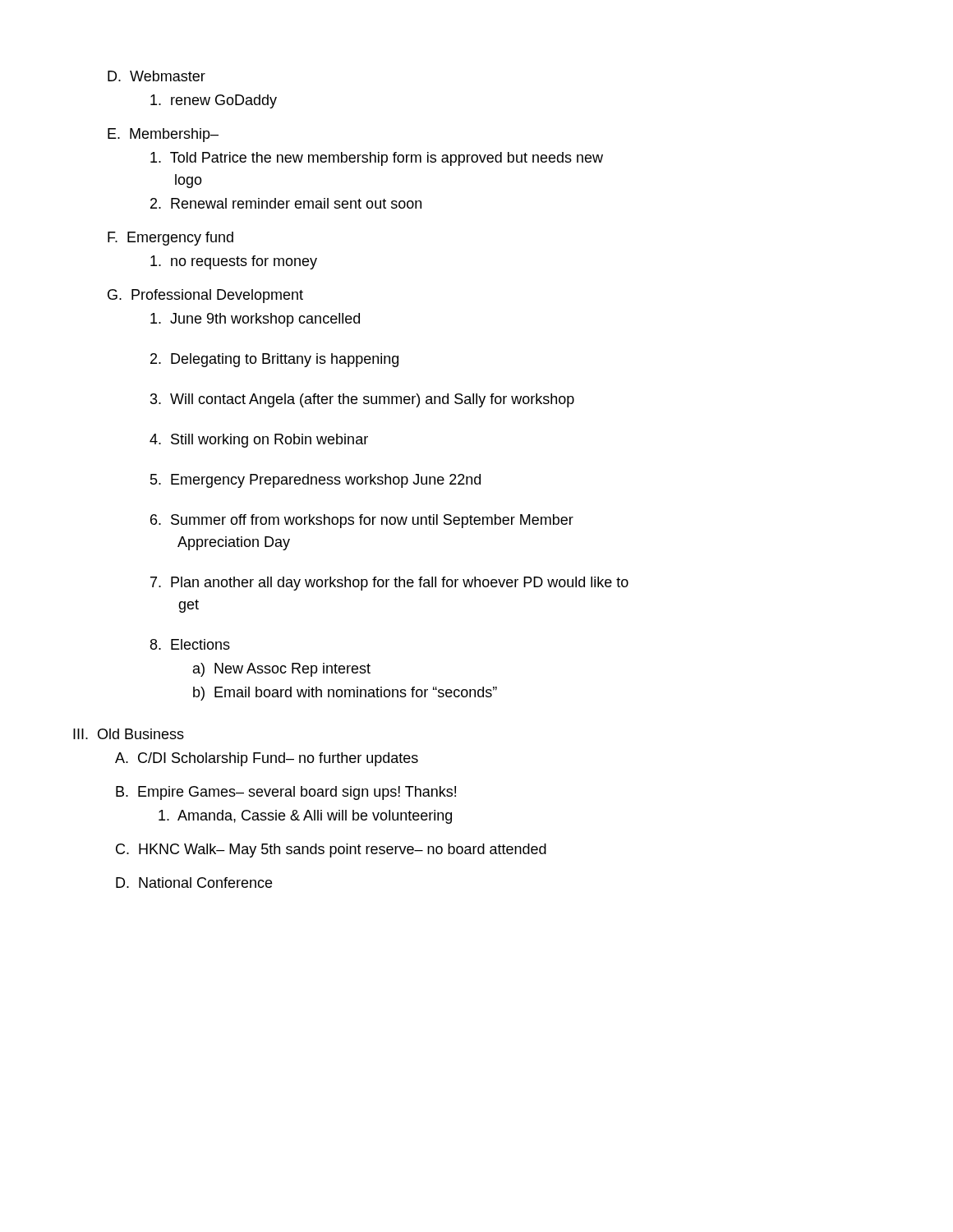The image size is (953, 1232).
Task: Select the region starting "2. Renewal reminder email sent out"
Action: tap(286, 204)
